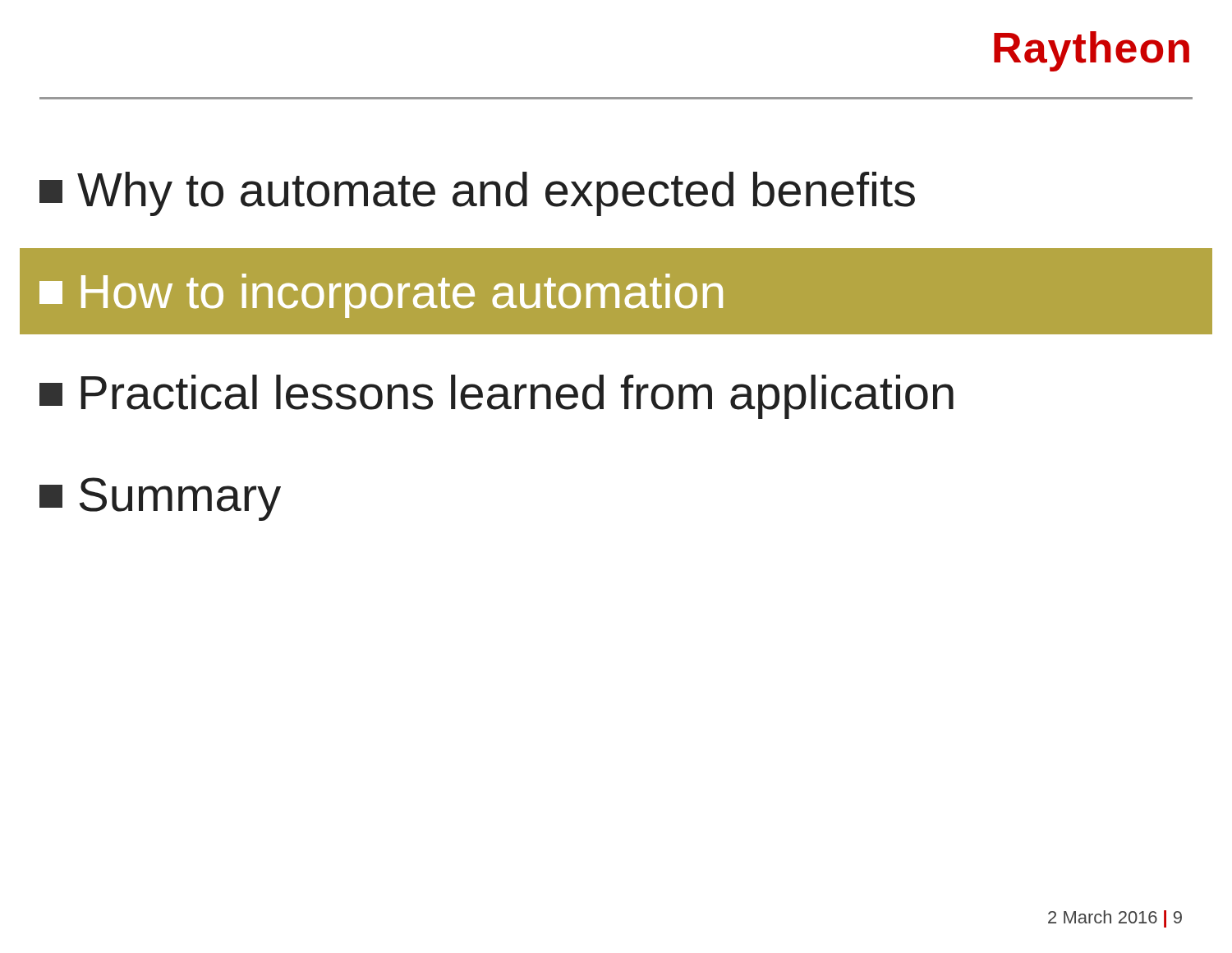Click where it says "Practical lessons learned from application"

[x=498, y=393]
